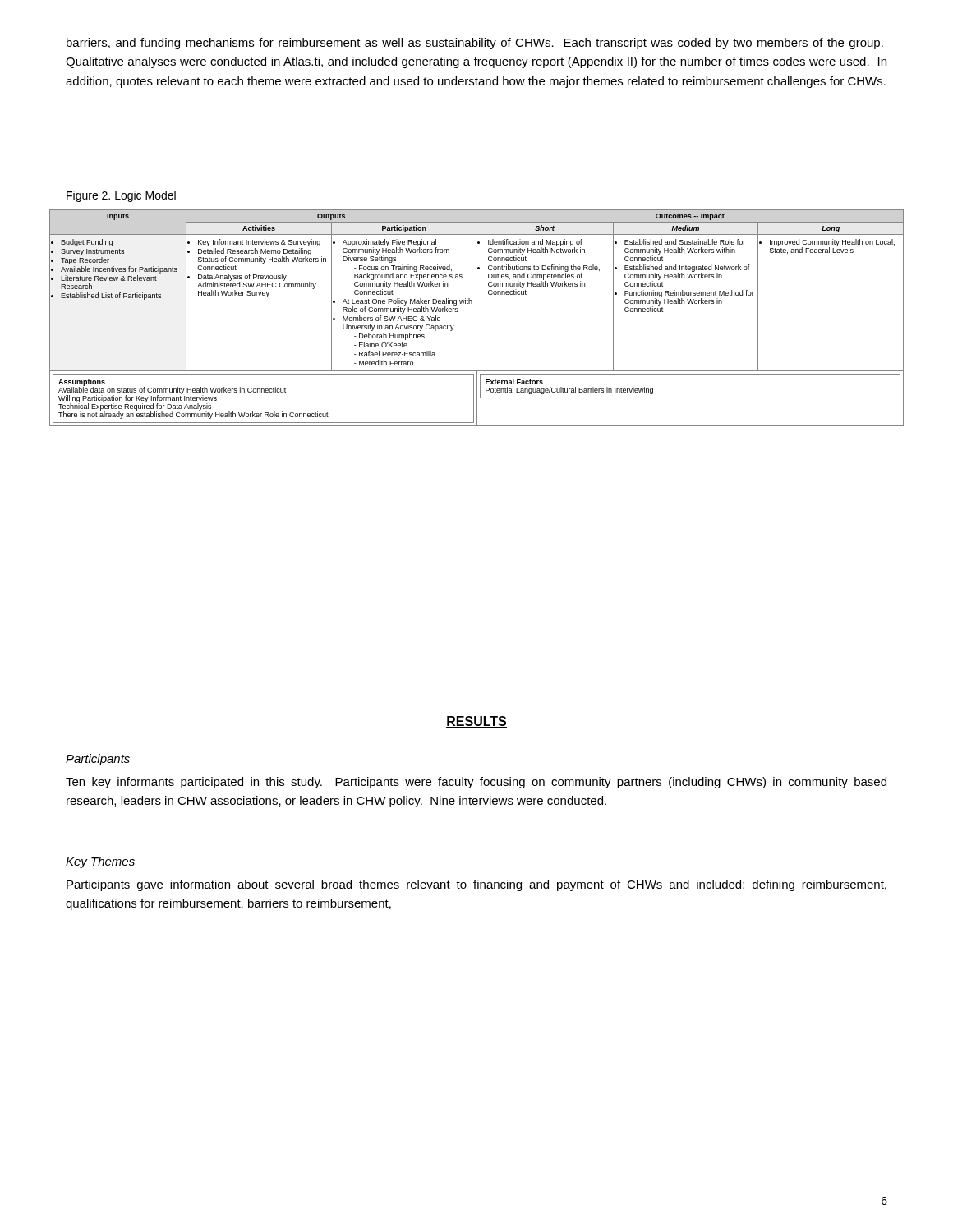Image resolution: width=953 pixels, height=1232 pixels.
Task: Point to the block beginning "barriers, and funding mechanisms for reimbursement as"
Action: click(x=476, y=61)
